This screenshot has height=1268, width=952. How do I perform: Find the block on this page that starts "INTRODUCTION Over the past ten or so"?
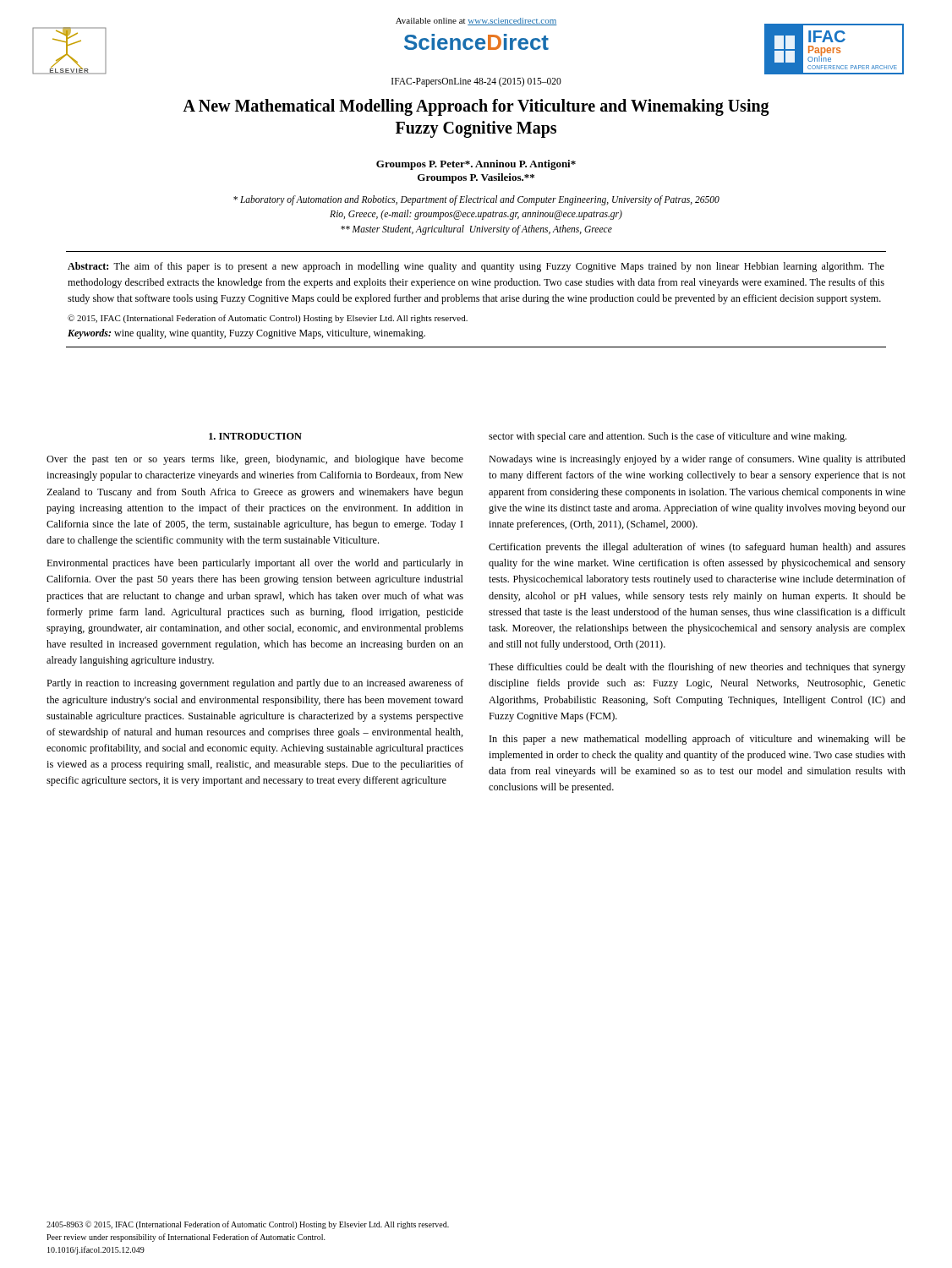(255, 609)
